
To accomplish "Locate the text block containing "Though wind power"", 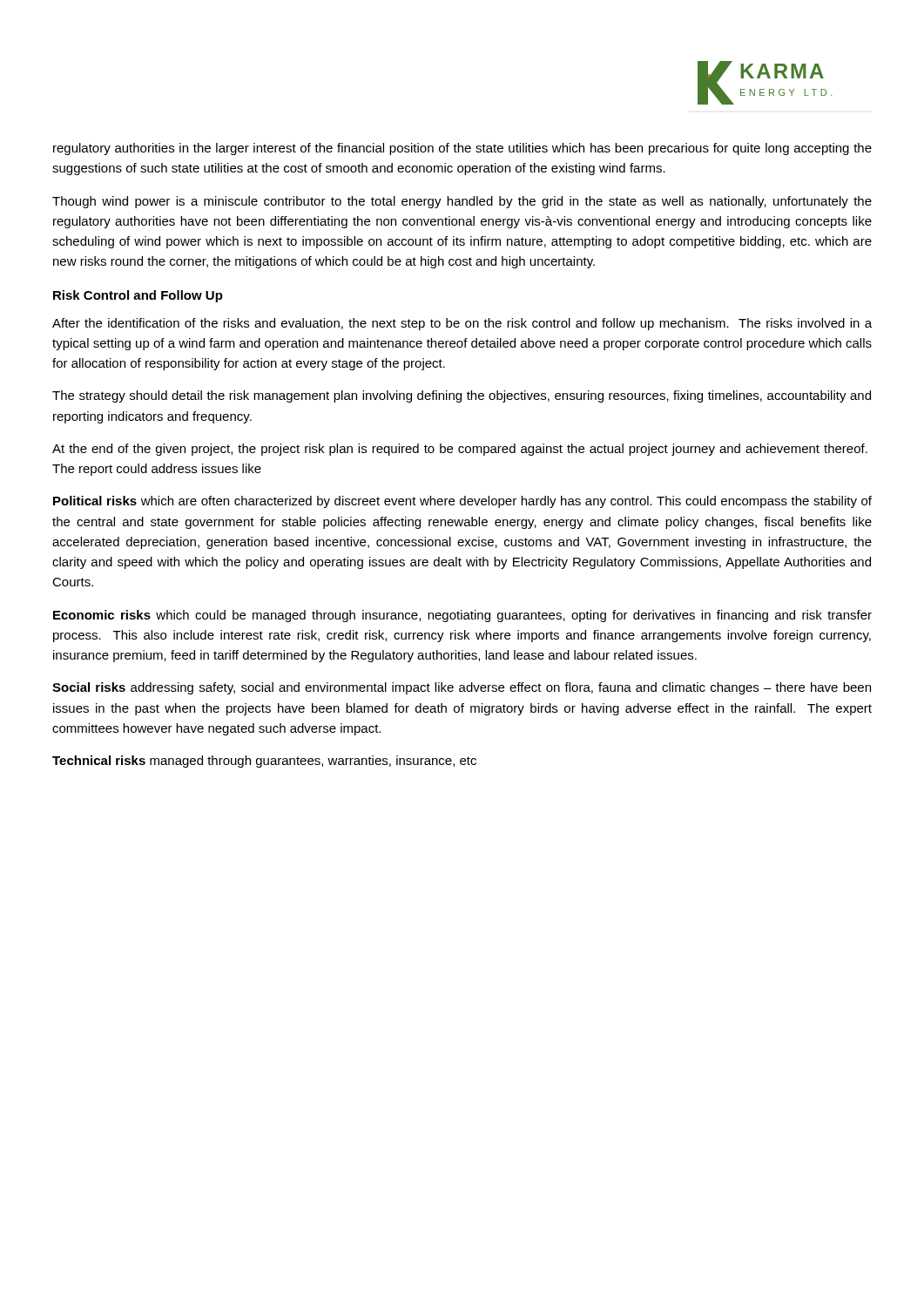I will [x=462, y=231].
